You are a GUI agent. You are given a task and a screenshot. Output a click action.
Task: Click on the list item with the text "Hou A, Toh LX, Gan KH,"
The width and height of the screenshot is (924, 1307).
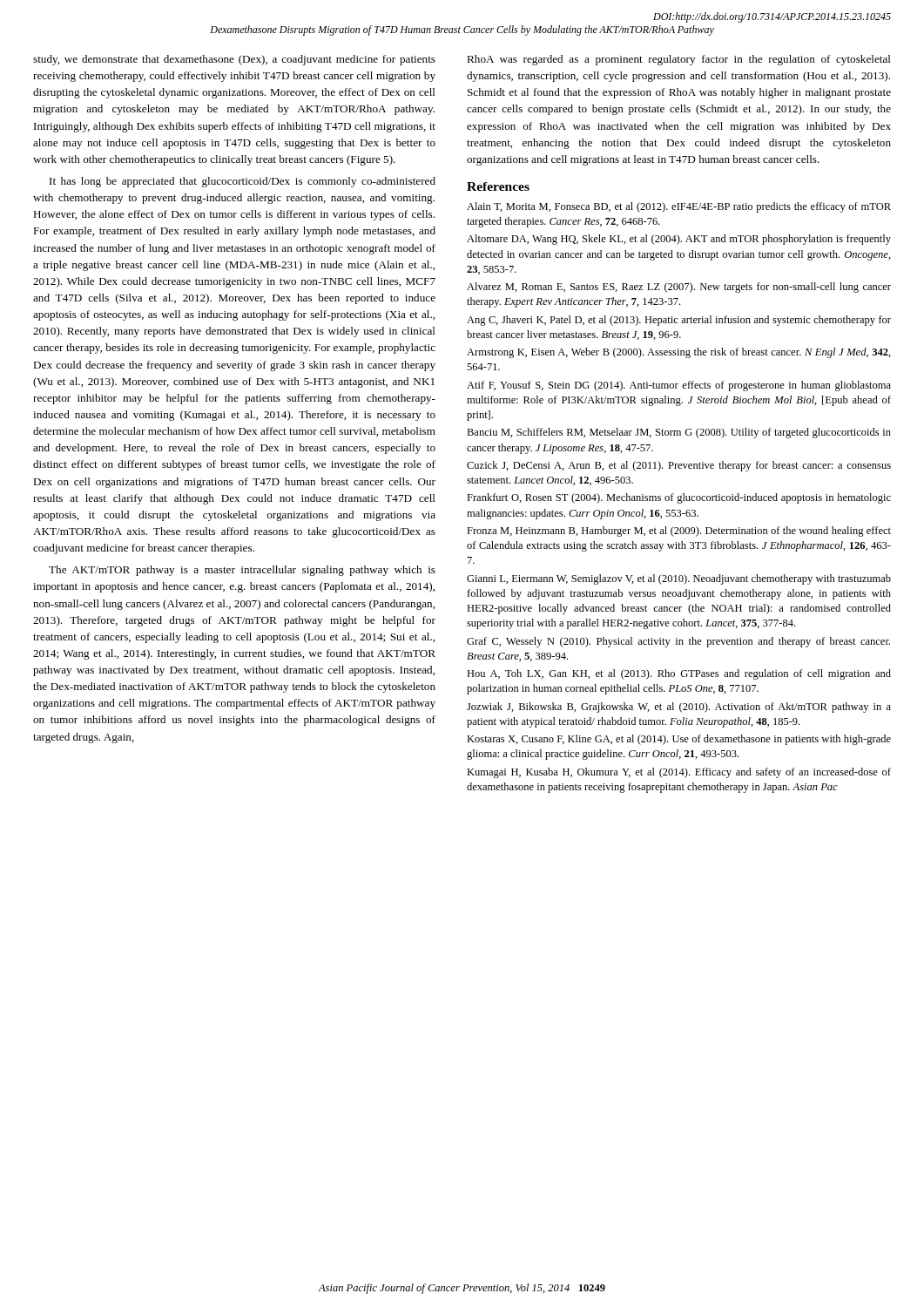point(679,681)
